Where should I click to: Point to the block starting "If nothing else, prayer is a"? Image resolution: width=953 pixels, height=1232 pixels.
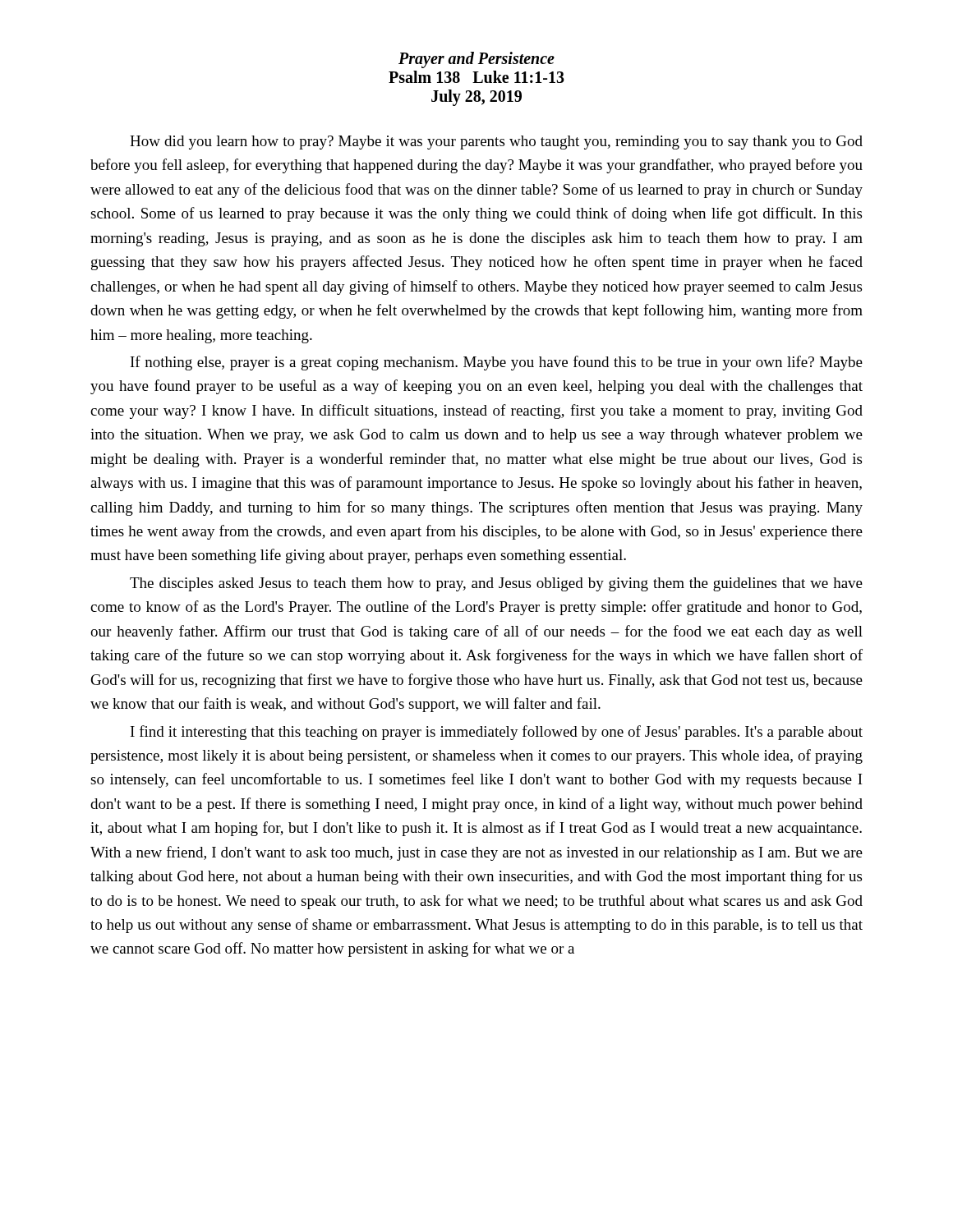coord(476,458)
